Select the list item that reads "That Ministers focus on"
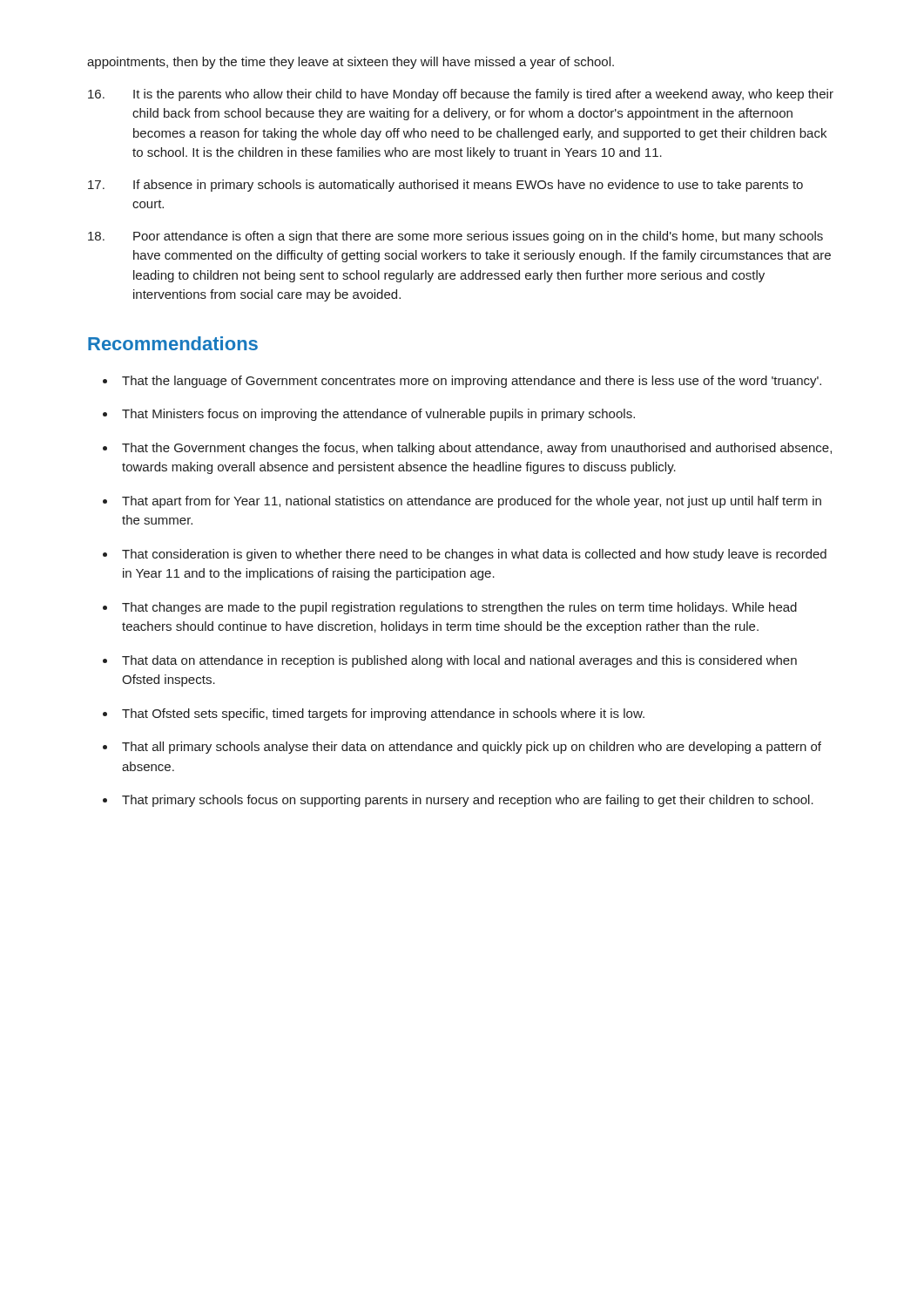Viewport: 924px width, 1307px height. click(379, 413)
